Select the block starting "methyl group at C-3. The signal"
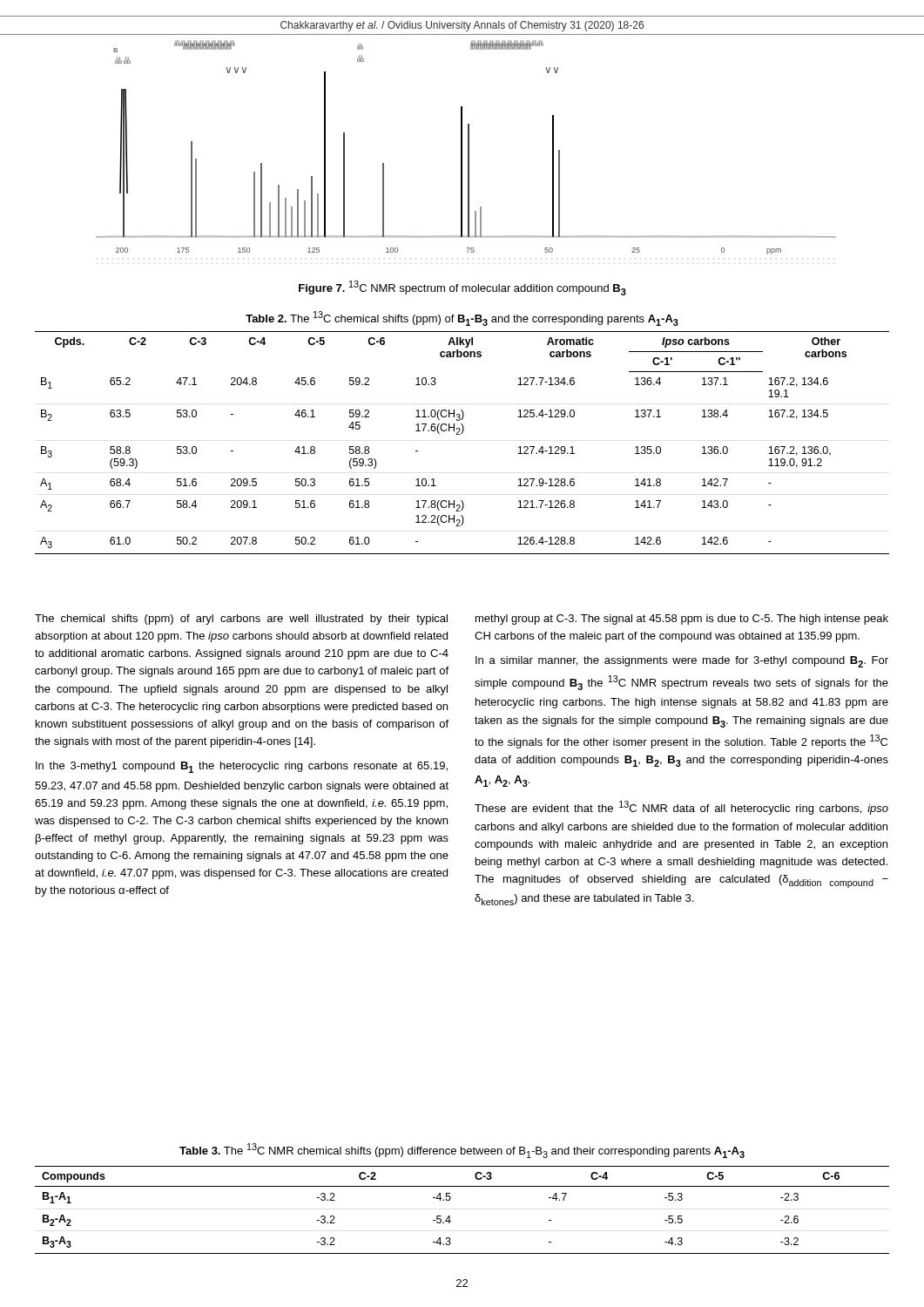 (681, 760)
